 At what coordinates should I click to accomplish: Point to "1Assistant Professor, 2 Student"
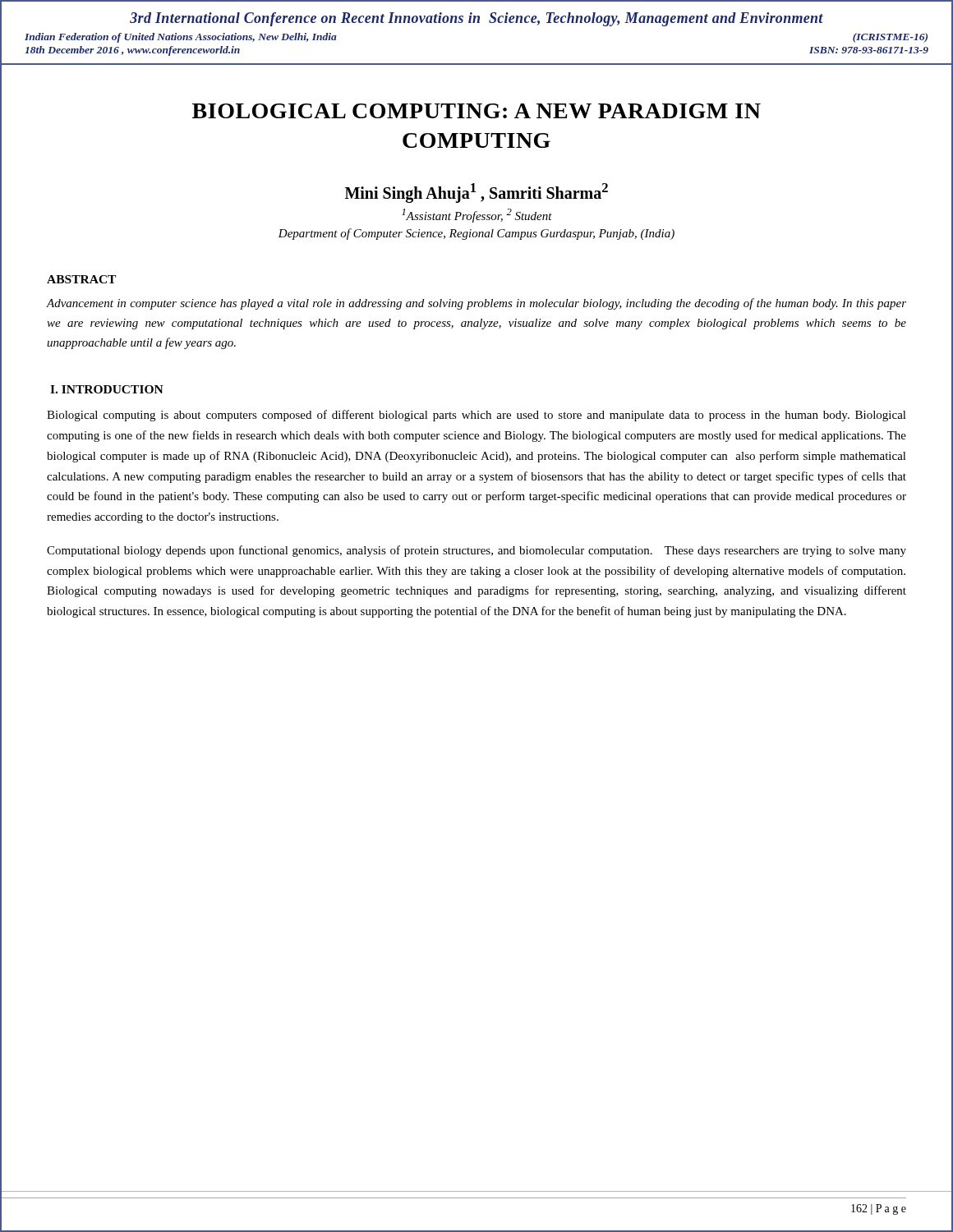(x=476, y=215)
